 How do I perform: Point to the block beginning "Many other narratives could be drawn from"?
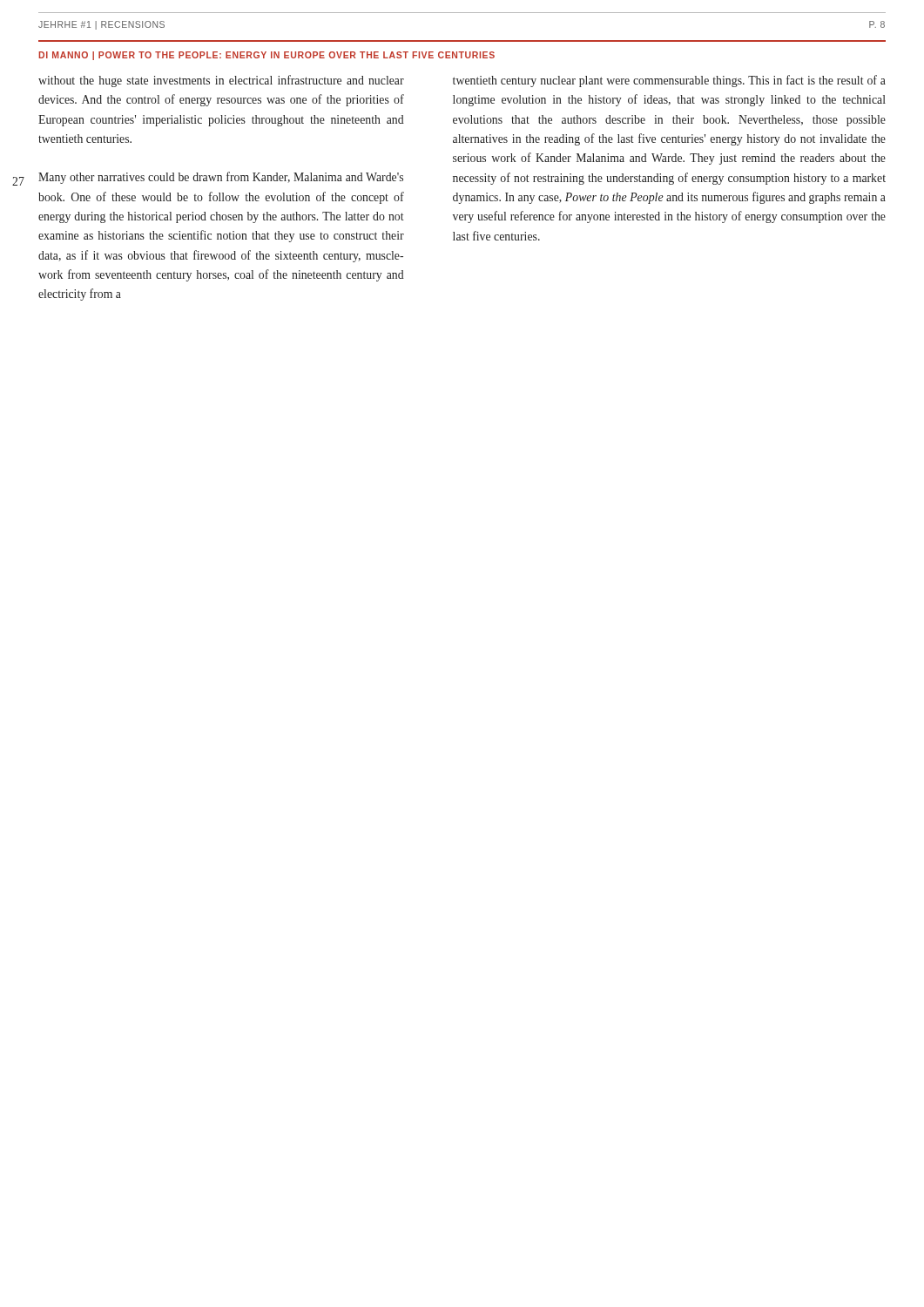[x=221, y=237]
